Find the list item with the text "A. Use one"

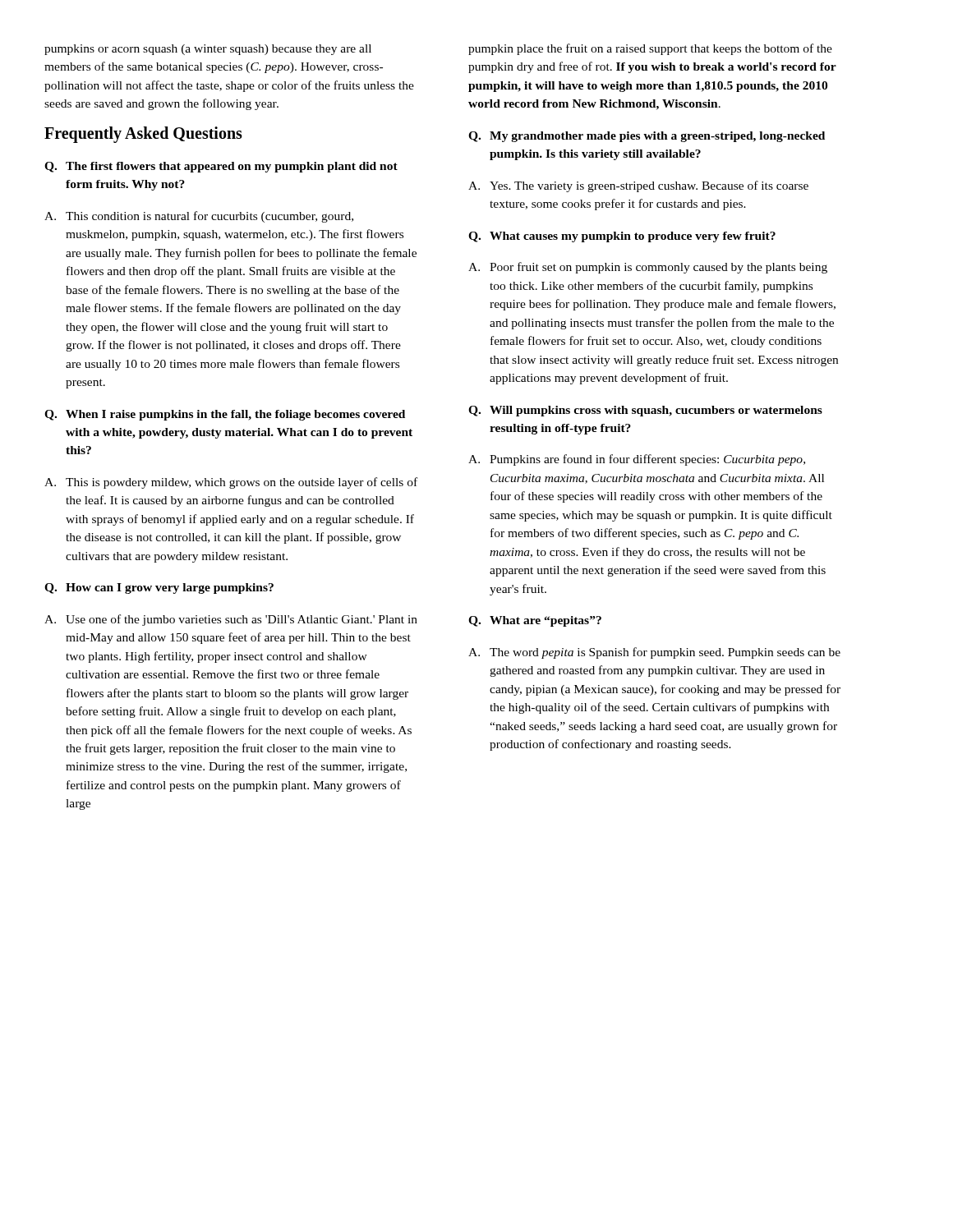[x=232, y=711]
